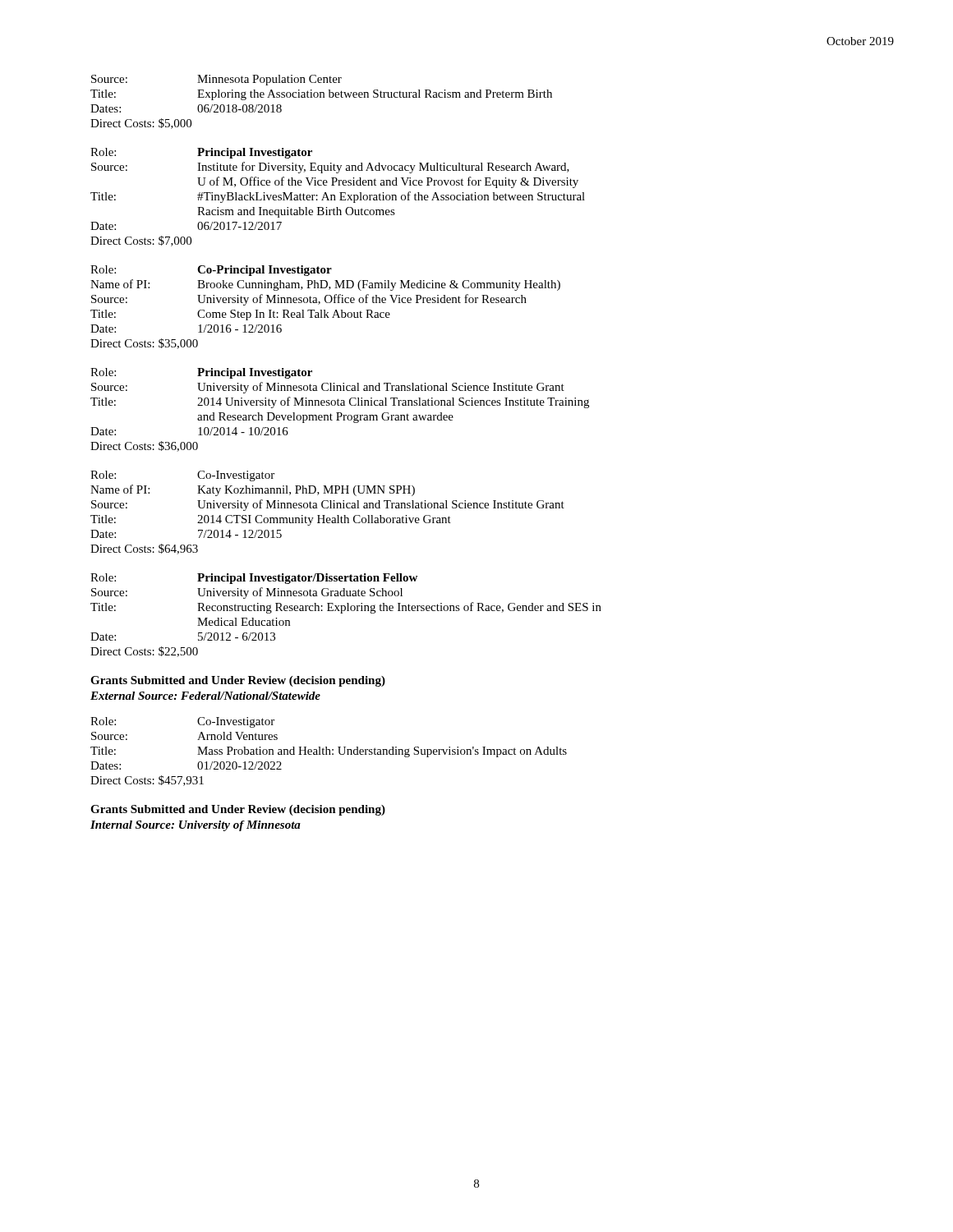Click on the element starting "Role:Principal Investigator Source:University of Minnesota Clinical"
This screenshot has height=1232, width=953.
(x=492, y=409)
